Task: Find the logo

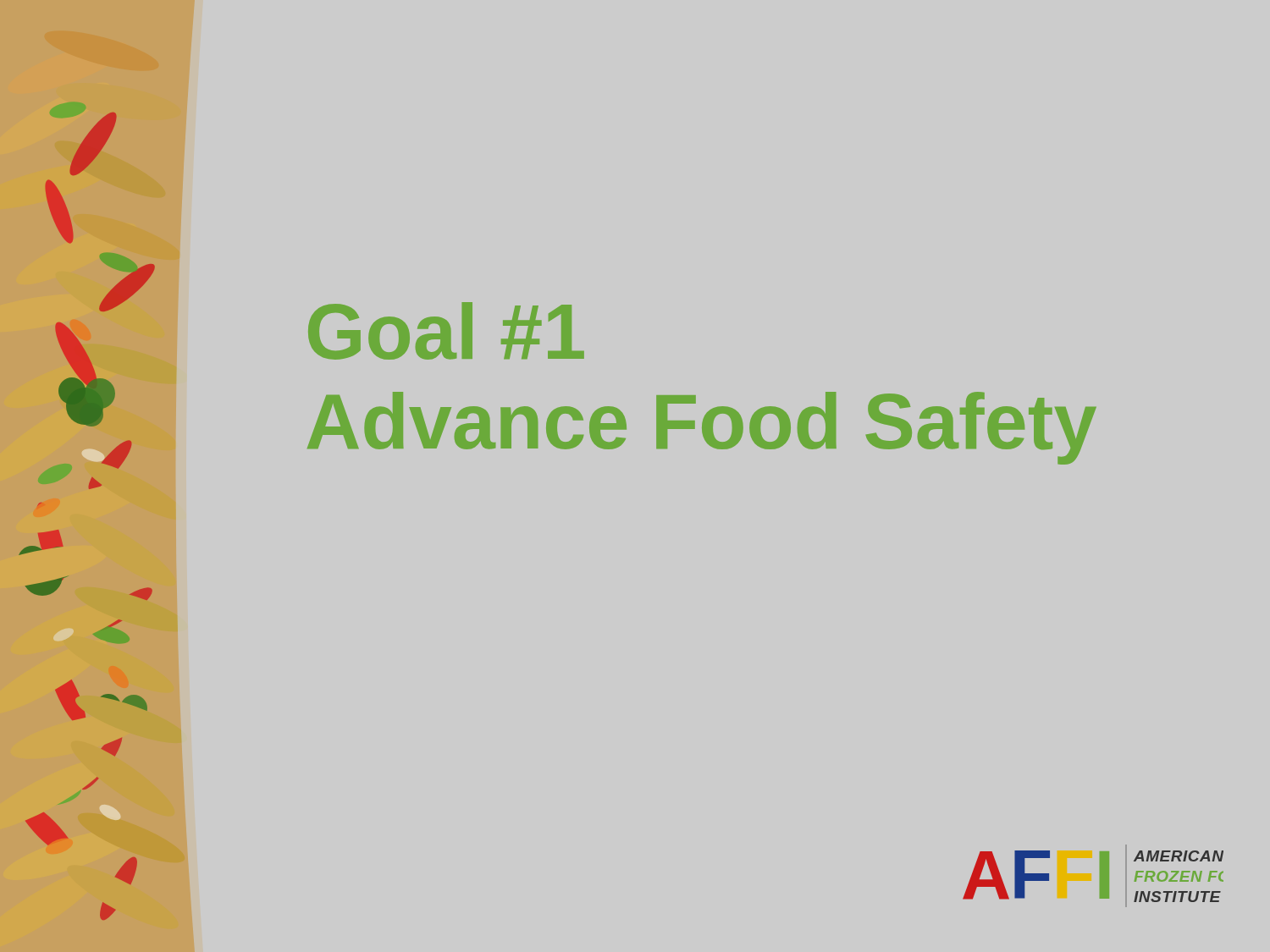Action: [1092, 876]
